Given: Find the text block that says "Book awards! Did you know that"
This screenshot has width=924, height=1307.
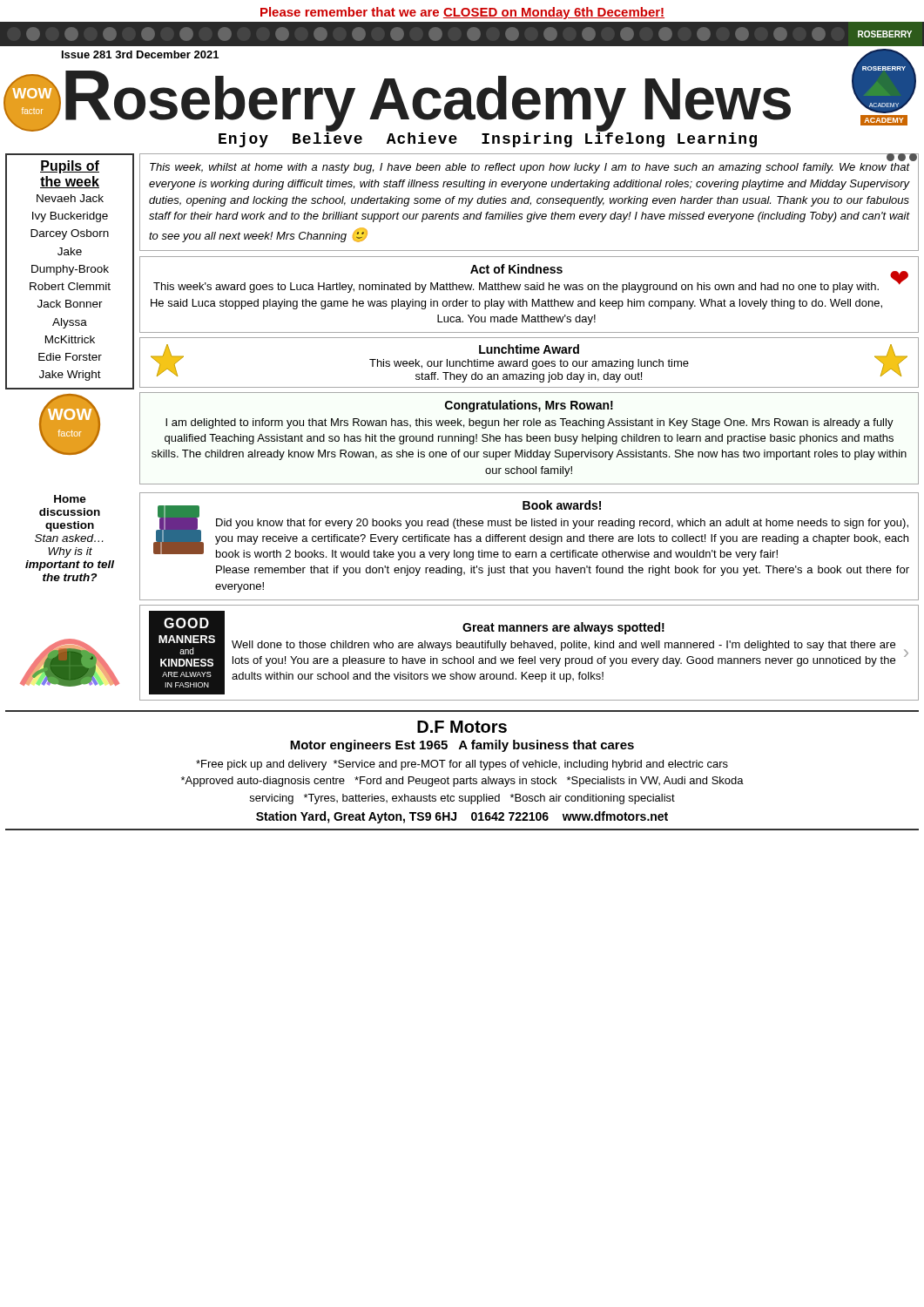Looking at the screenshot, I should [x=529, y=546].
